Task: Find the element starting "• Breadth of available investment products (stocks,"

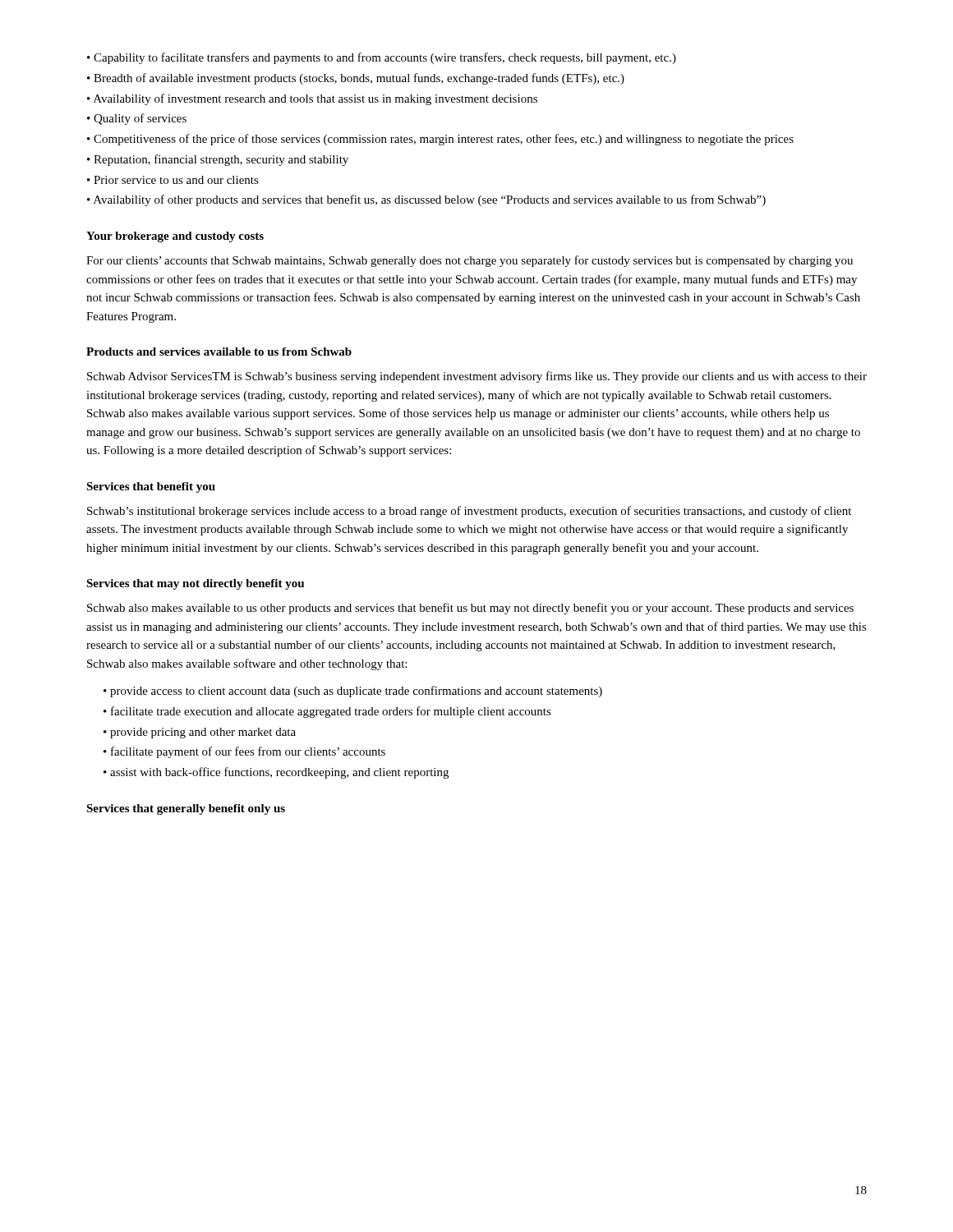Action: pyautogui.click(x=355, y=78)
